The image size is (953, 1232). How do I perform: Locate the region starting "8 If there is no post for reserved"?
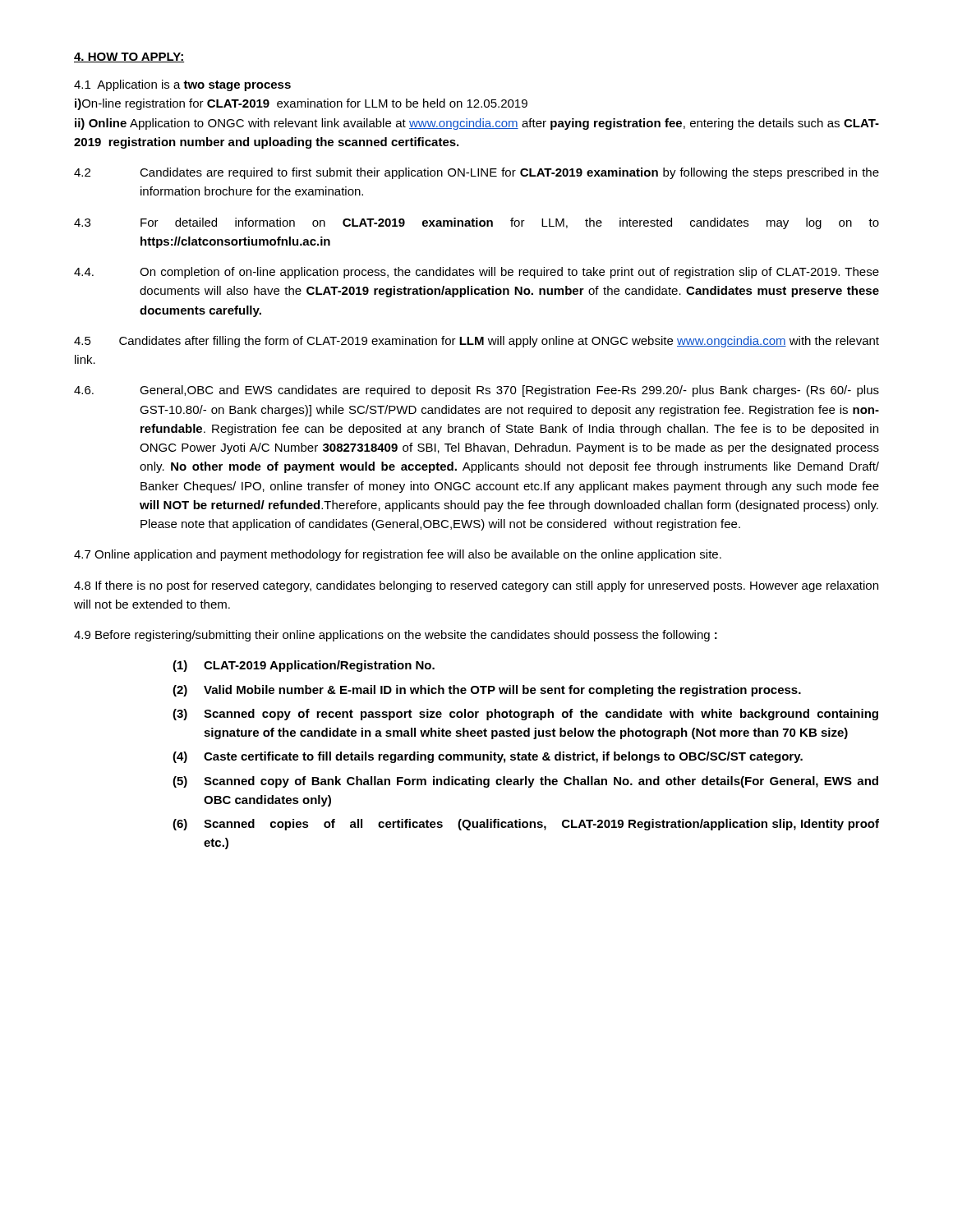point(476,594)
